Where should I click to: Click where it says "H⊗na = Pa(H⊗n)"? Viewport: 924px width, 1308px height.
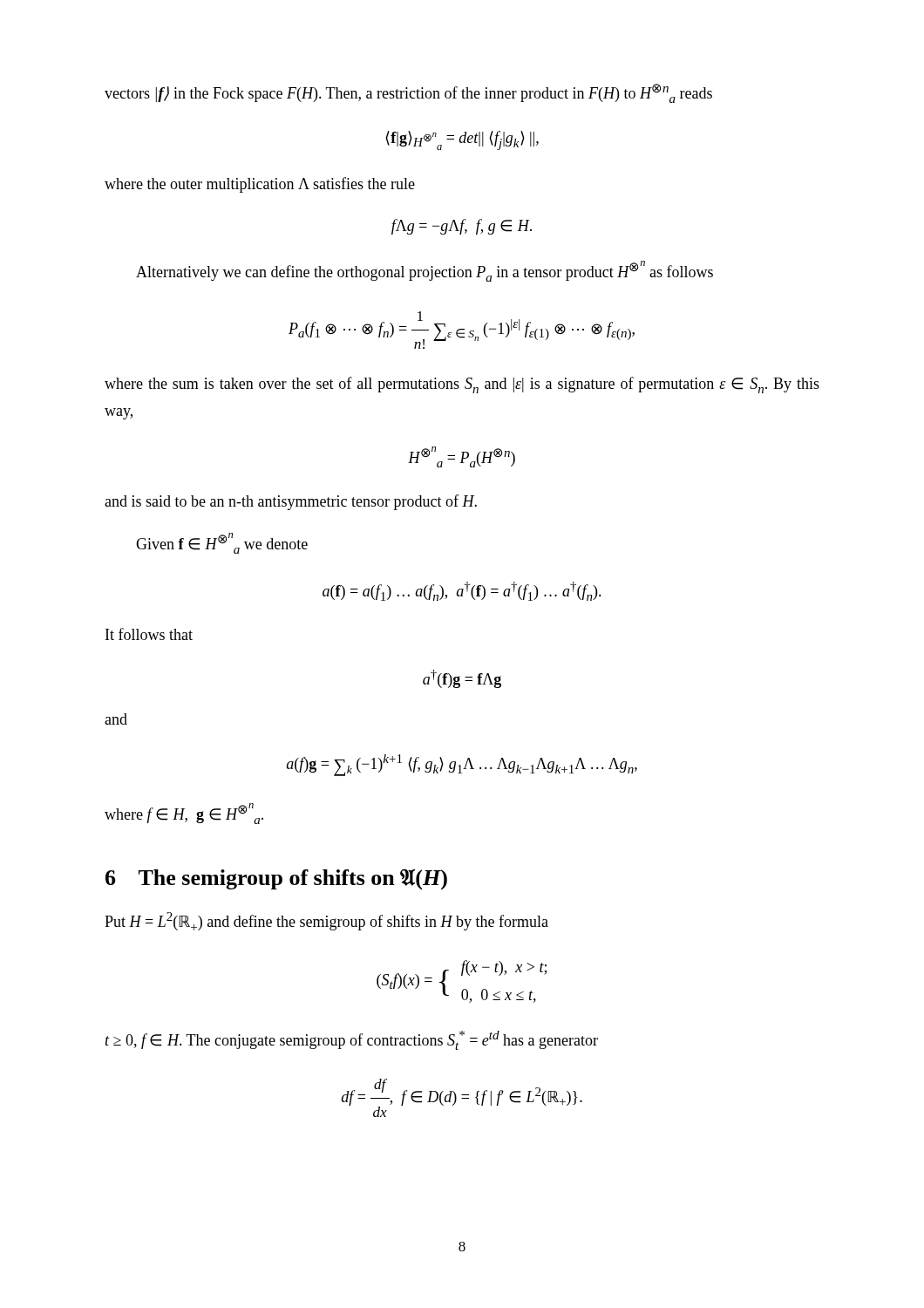click(462, 457)
